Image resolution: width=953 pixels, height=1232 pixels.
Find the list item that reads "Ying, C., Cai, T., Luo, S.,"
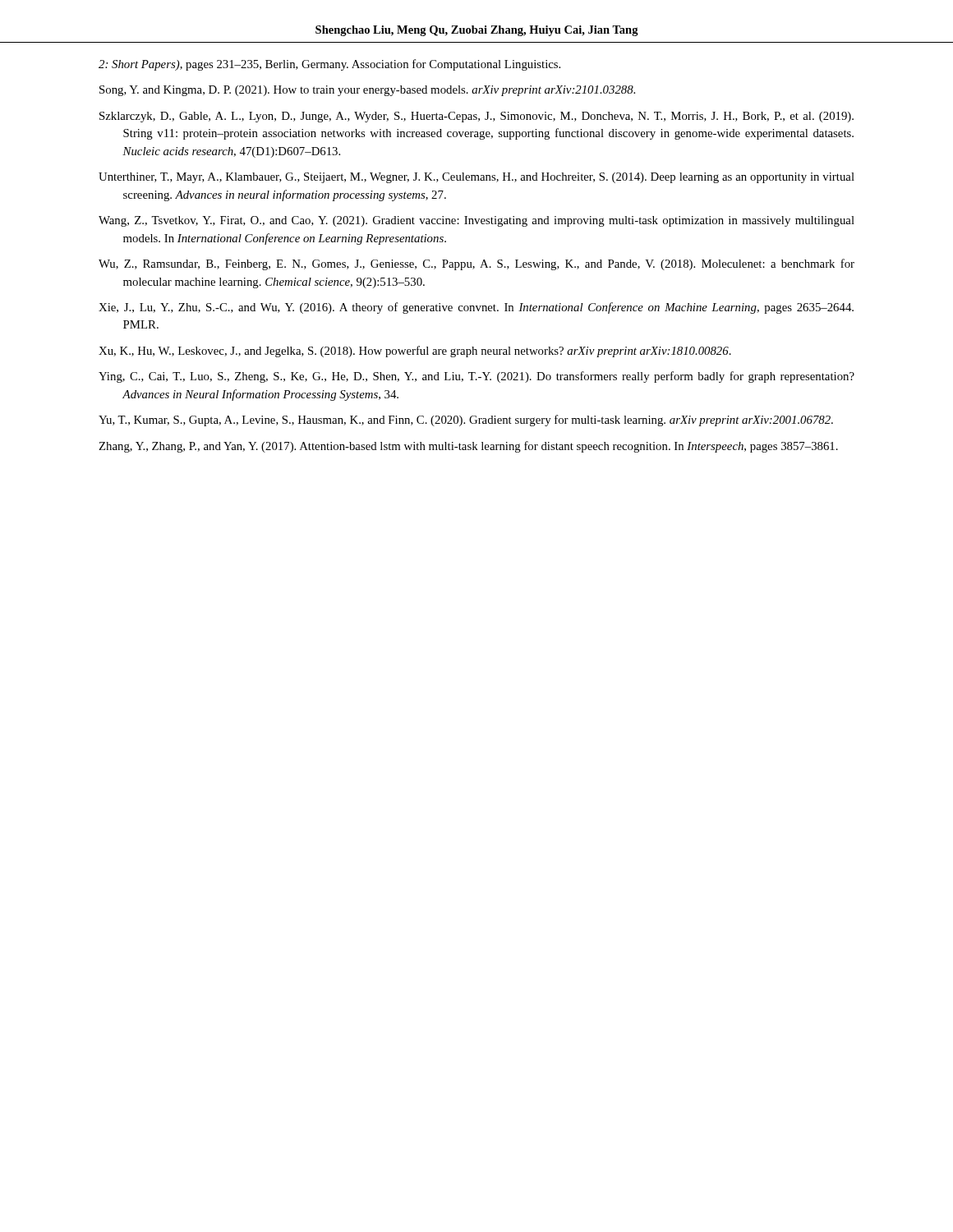point(476,385)
